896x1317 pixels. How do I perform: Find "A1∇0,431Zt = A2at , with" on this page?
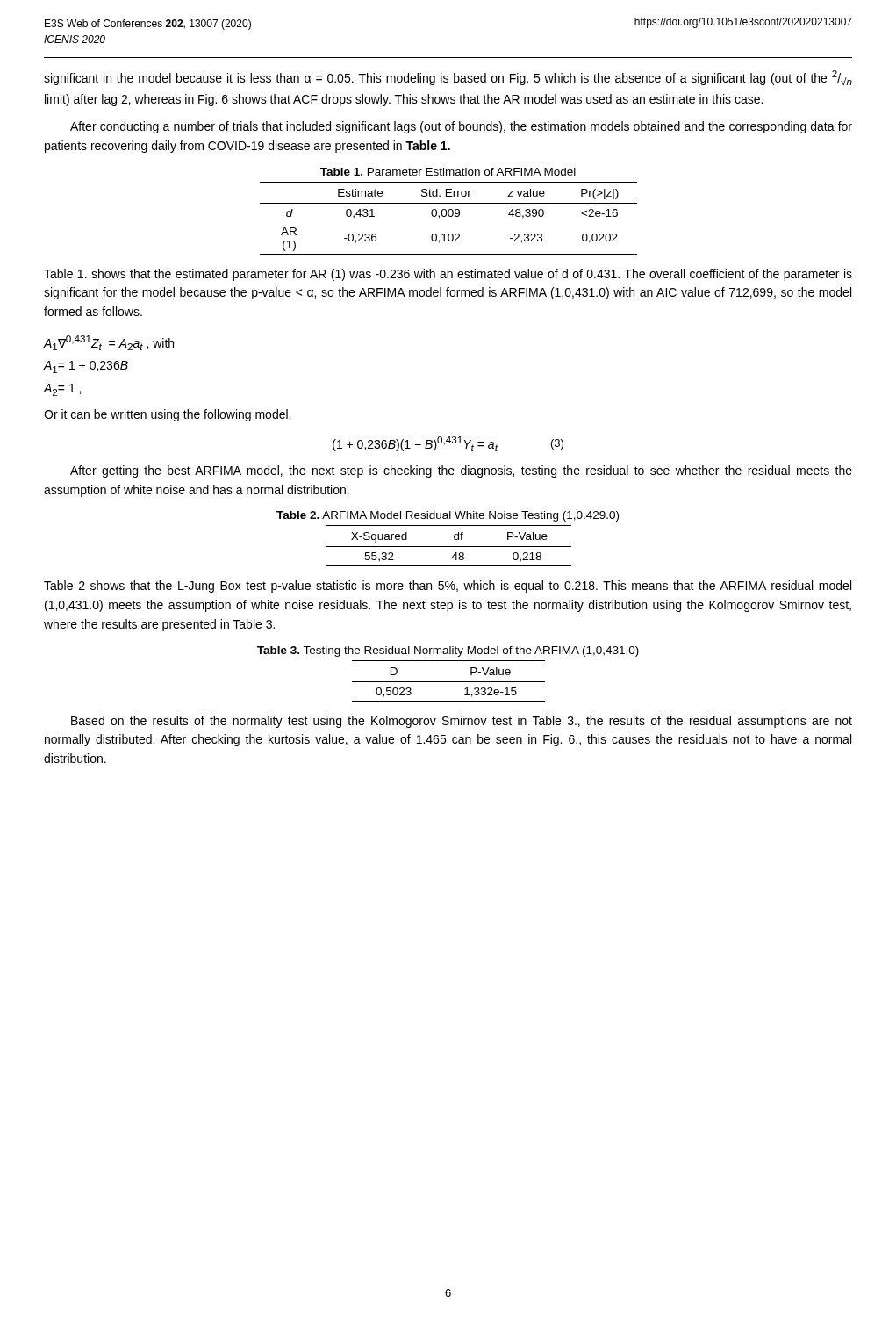coord(109,342)
